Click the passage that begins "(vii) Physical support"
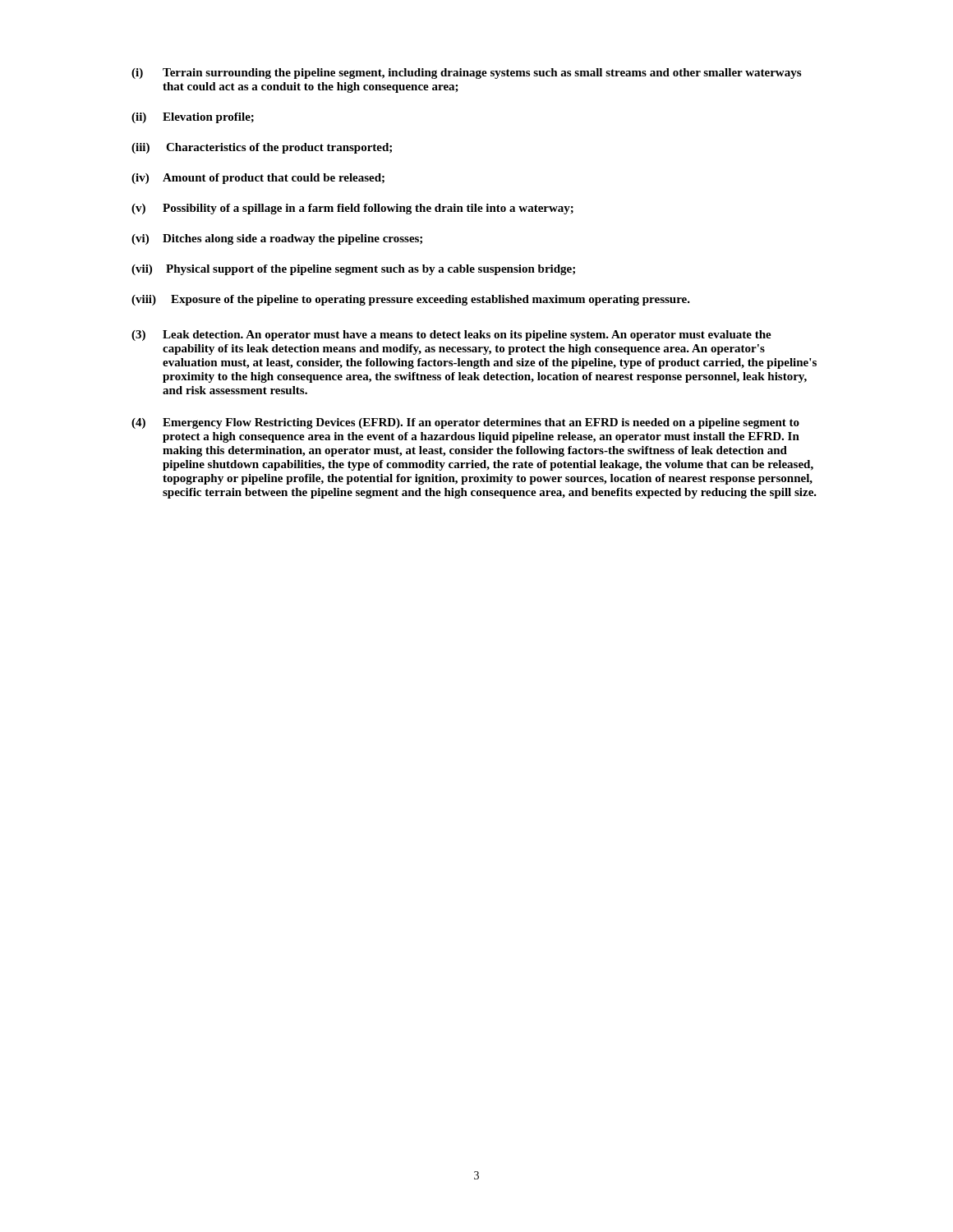953x1232 pixels. point(476,269)
